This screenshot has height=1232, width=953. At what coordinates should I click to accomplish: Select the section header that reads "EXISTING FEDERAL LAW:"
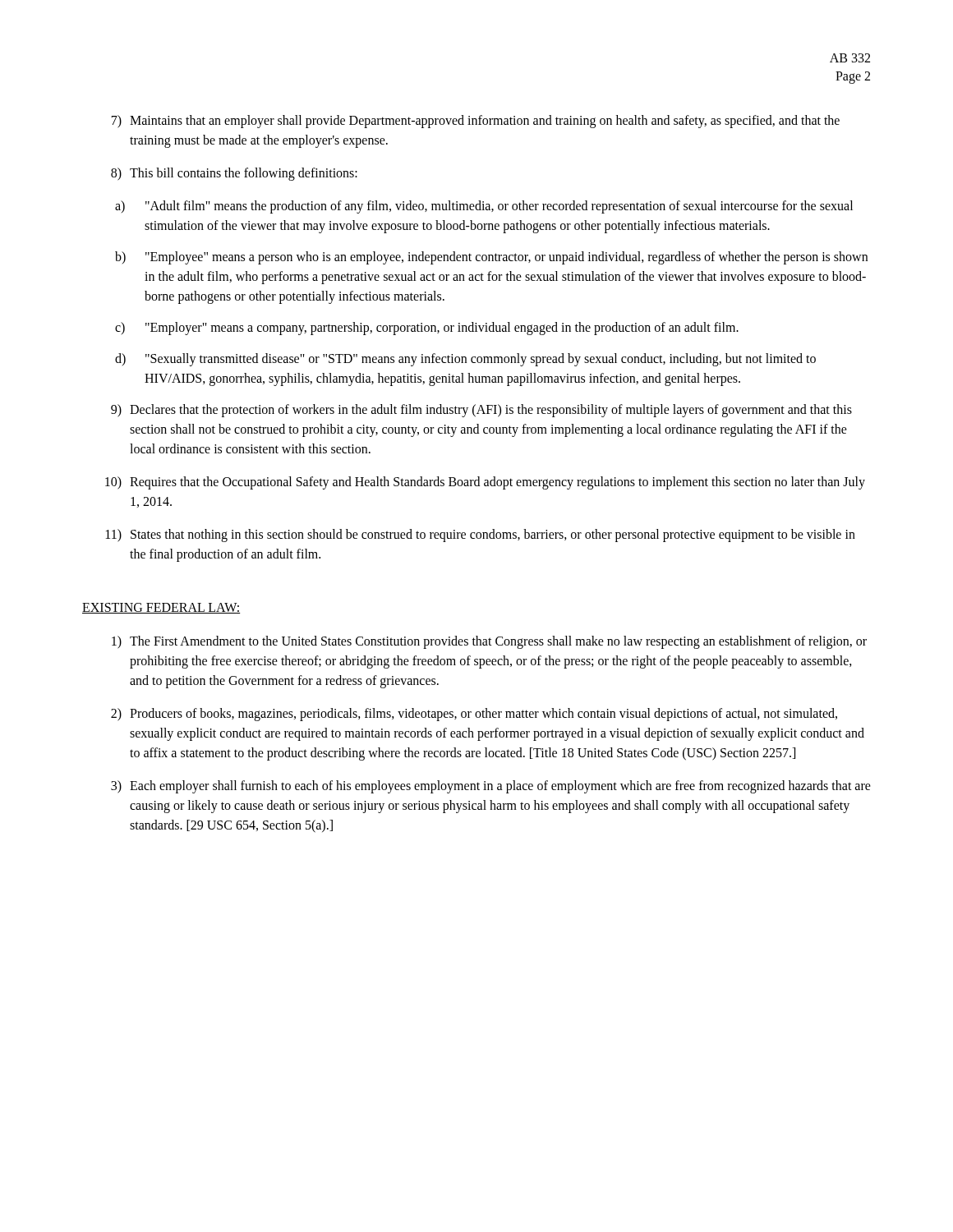point(161,607)
